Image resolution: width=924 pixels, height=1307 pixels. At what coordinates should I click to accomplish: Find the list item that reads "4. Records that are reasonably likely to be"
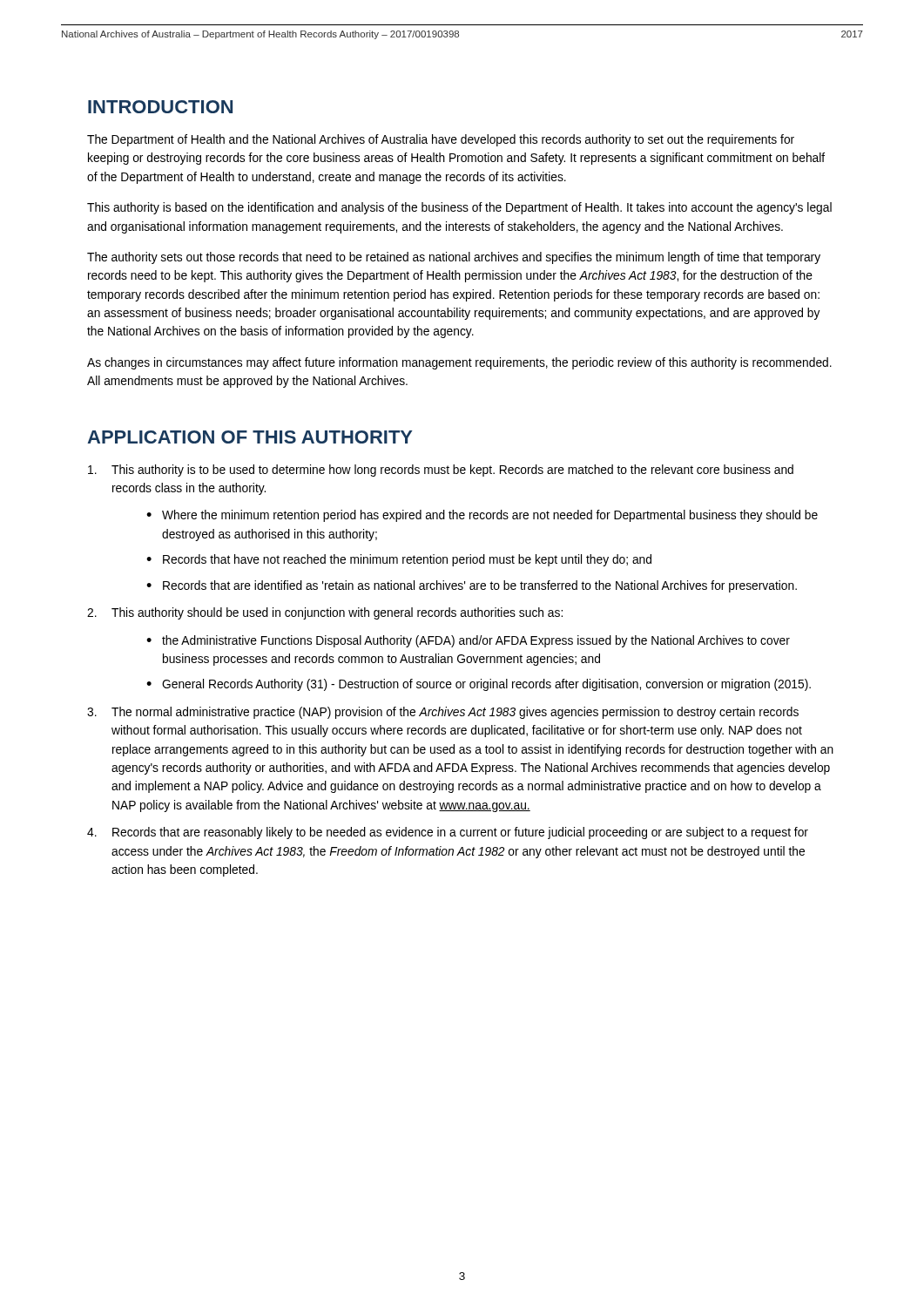[x=462, y=852]
